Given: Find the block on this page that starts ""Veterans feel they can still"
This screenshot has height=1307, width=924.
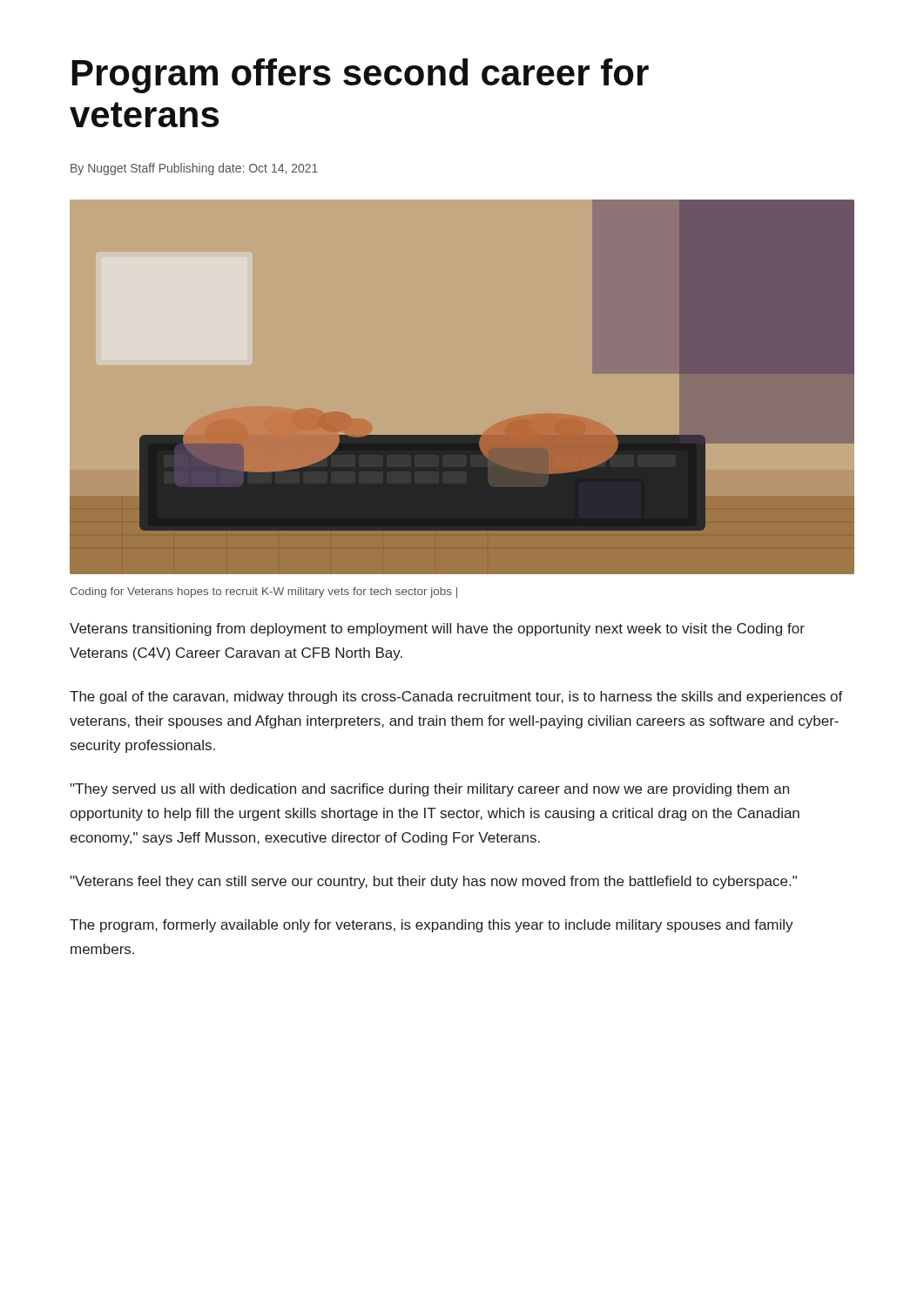Looking at the screenshot, I should (434, 881).
